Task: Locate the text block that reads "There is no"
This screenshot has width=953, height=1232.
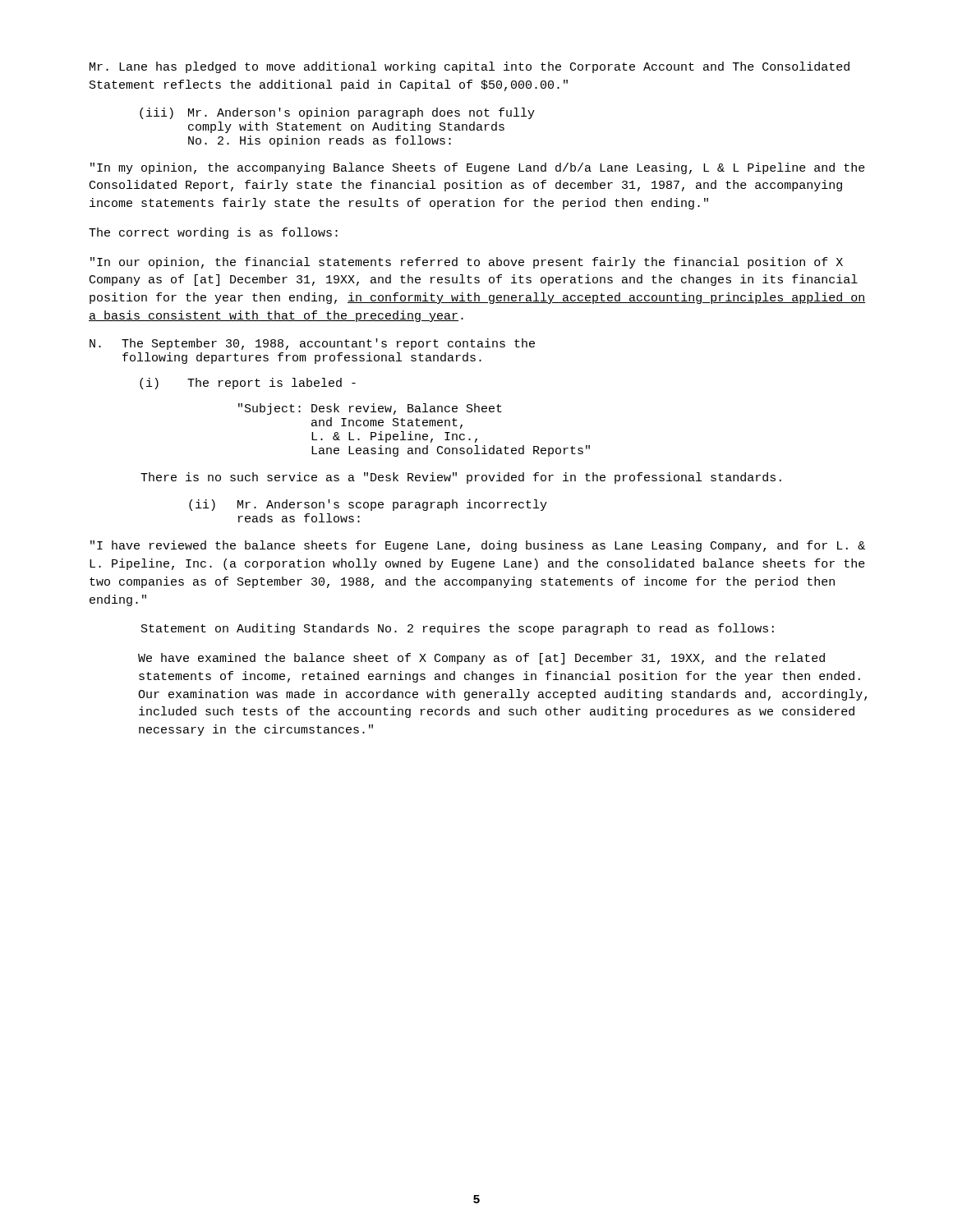Action: (x=484, y=478)
